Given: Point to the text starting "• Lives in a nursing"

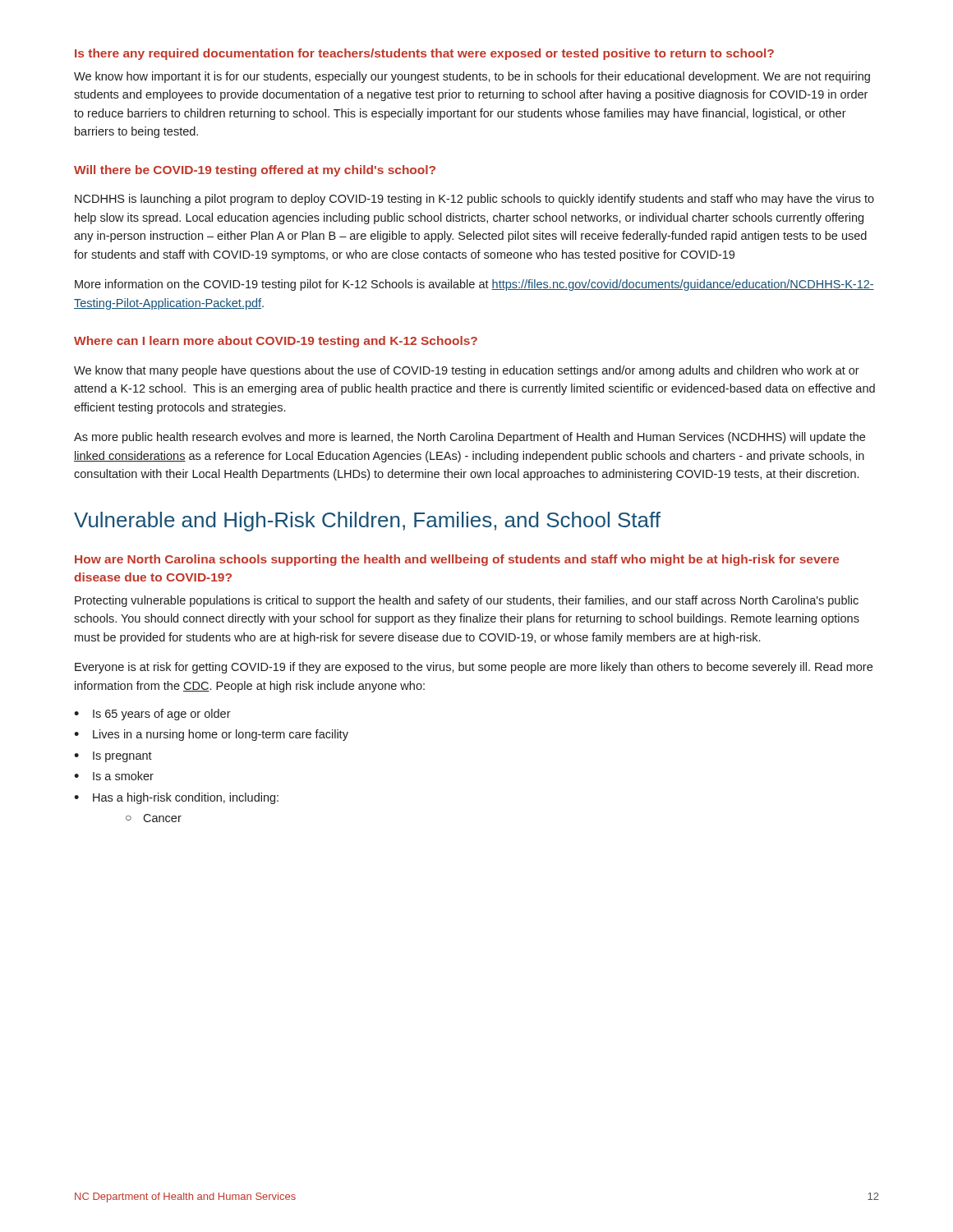Looking at the screenshot, I should coord(211,735).
